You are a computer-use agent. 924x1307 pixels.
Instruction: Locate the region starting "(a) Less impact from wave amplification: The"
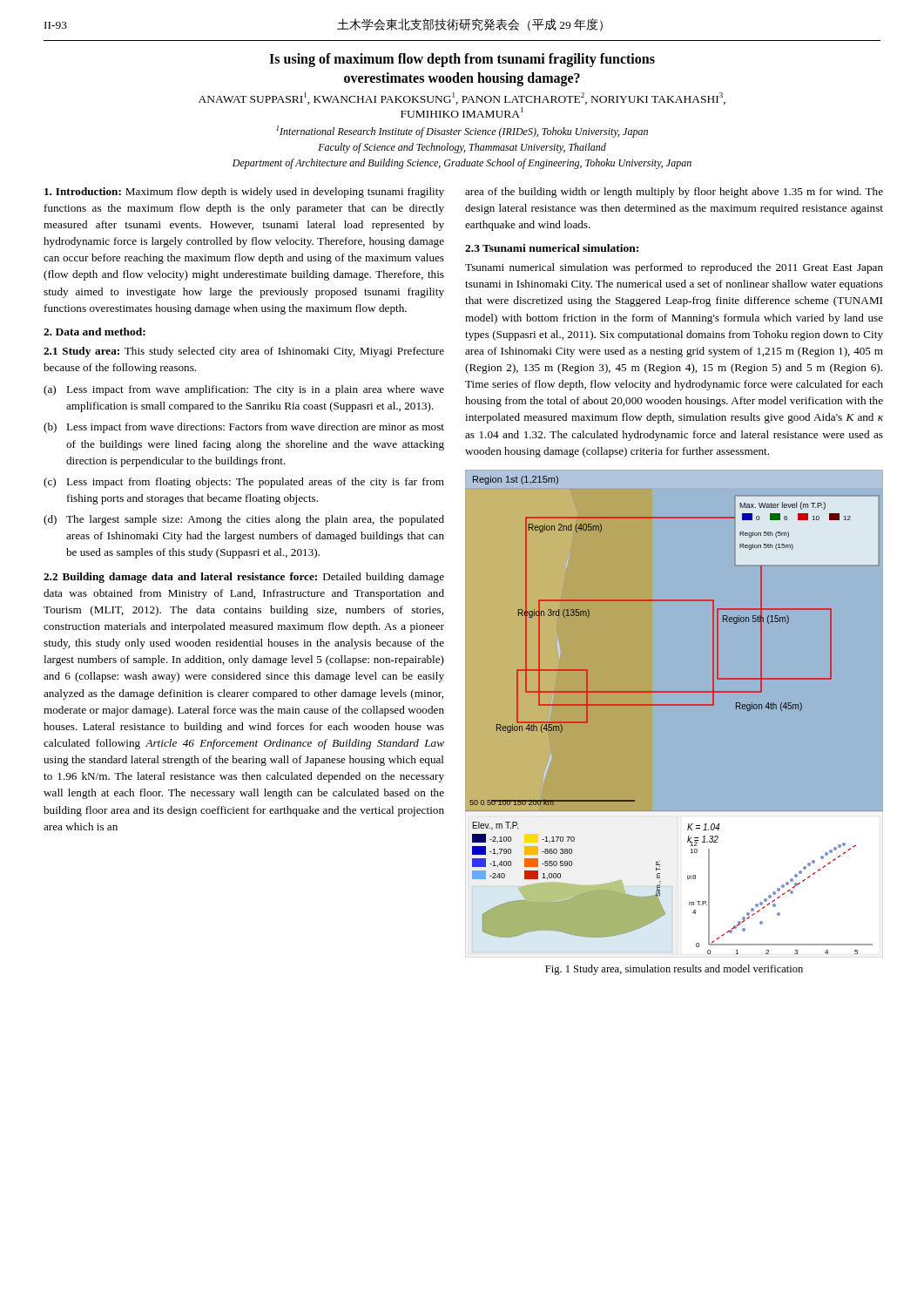pyautogui.click(x=244, y=398)
